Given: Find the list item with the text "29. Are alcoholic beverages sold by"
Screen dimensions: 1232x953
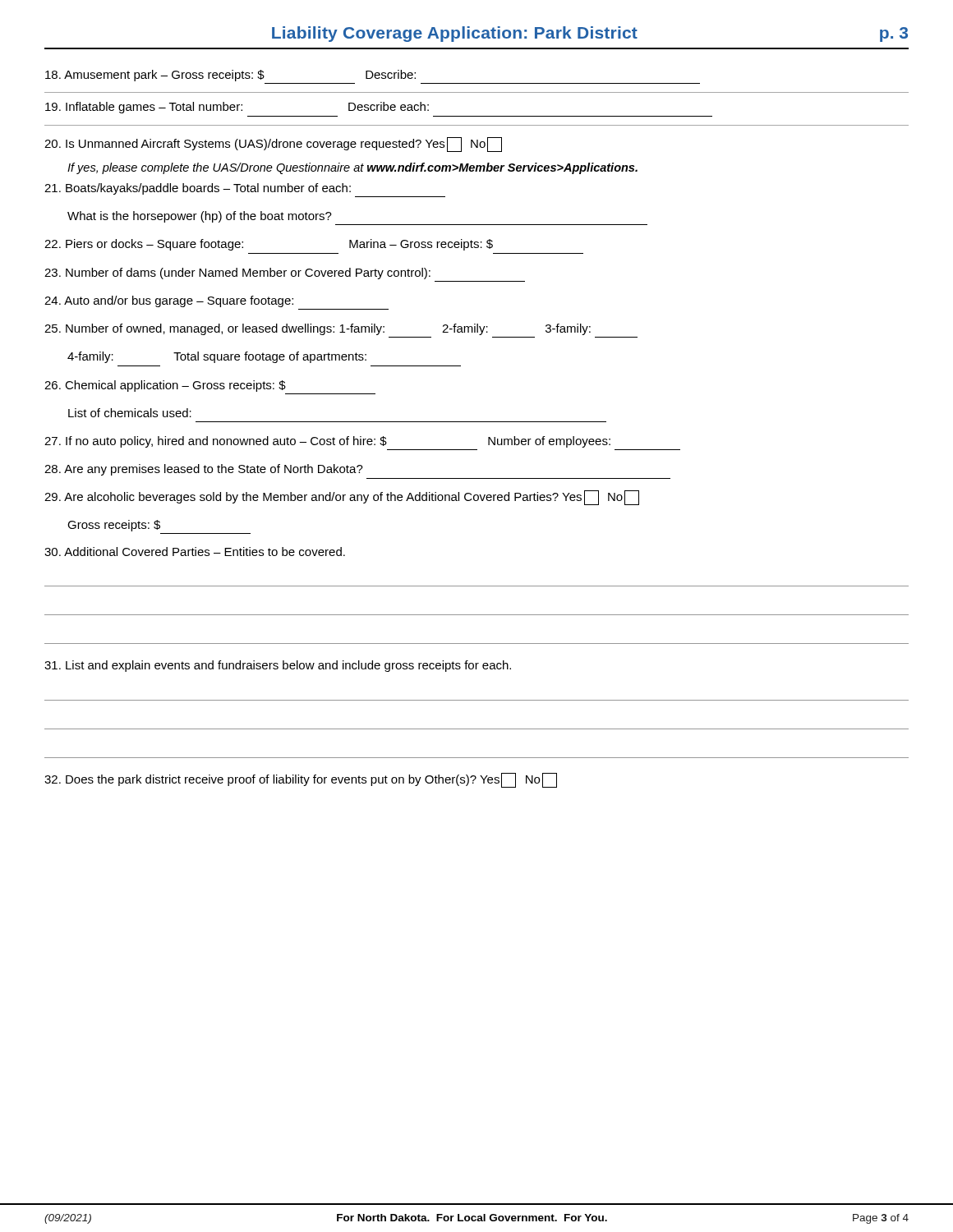Looking at the screenshot, I should point(342,497).
